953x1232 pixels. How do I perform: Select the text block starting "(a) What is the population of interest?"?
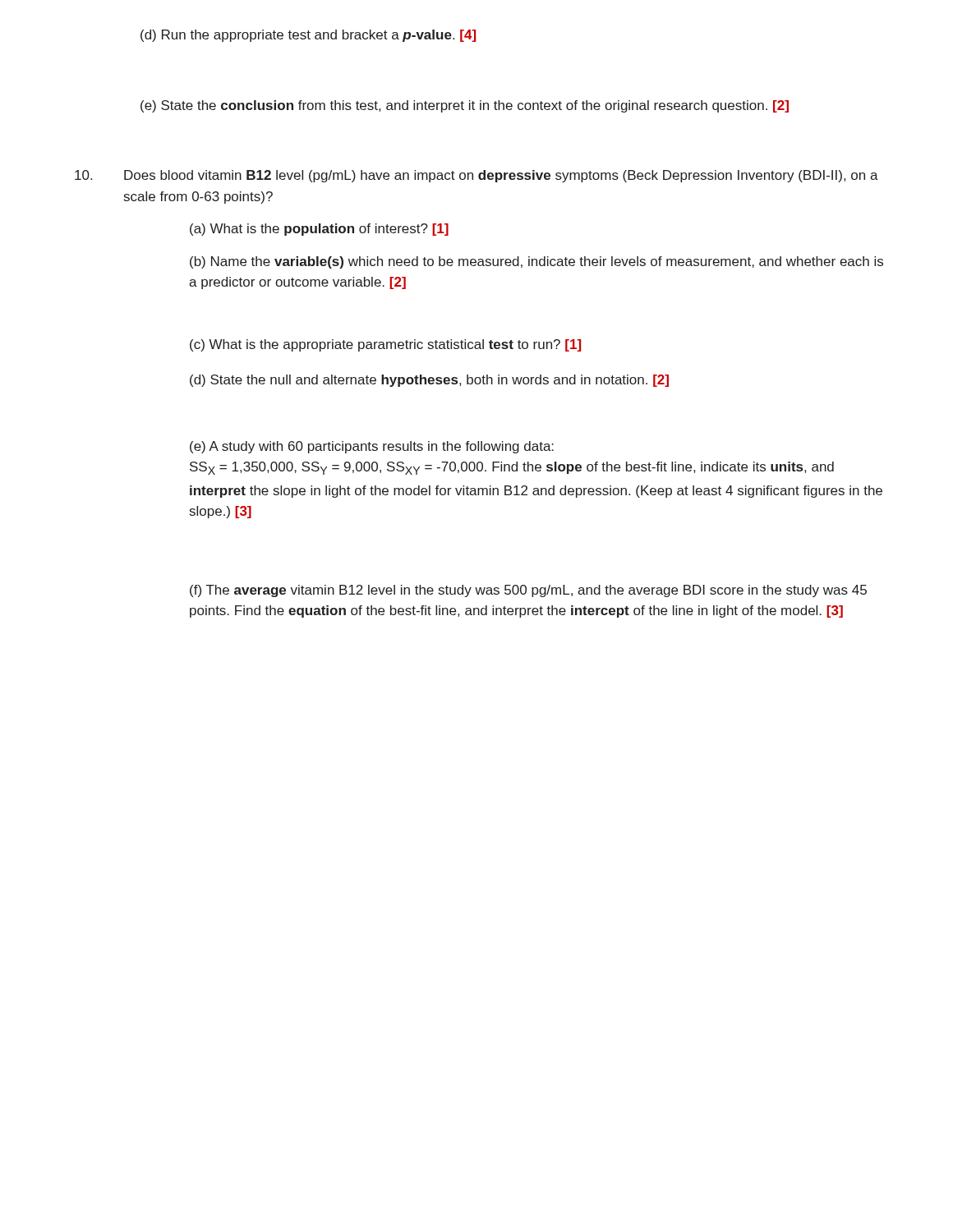click(x=319, y=229)
